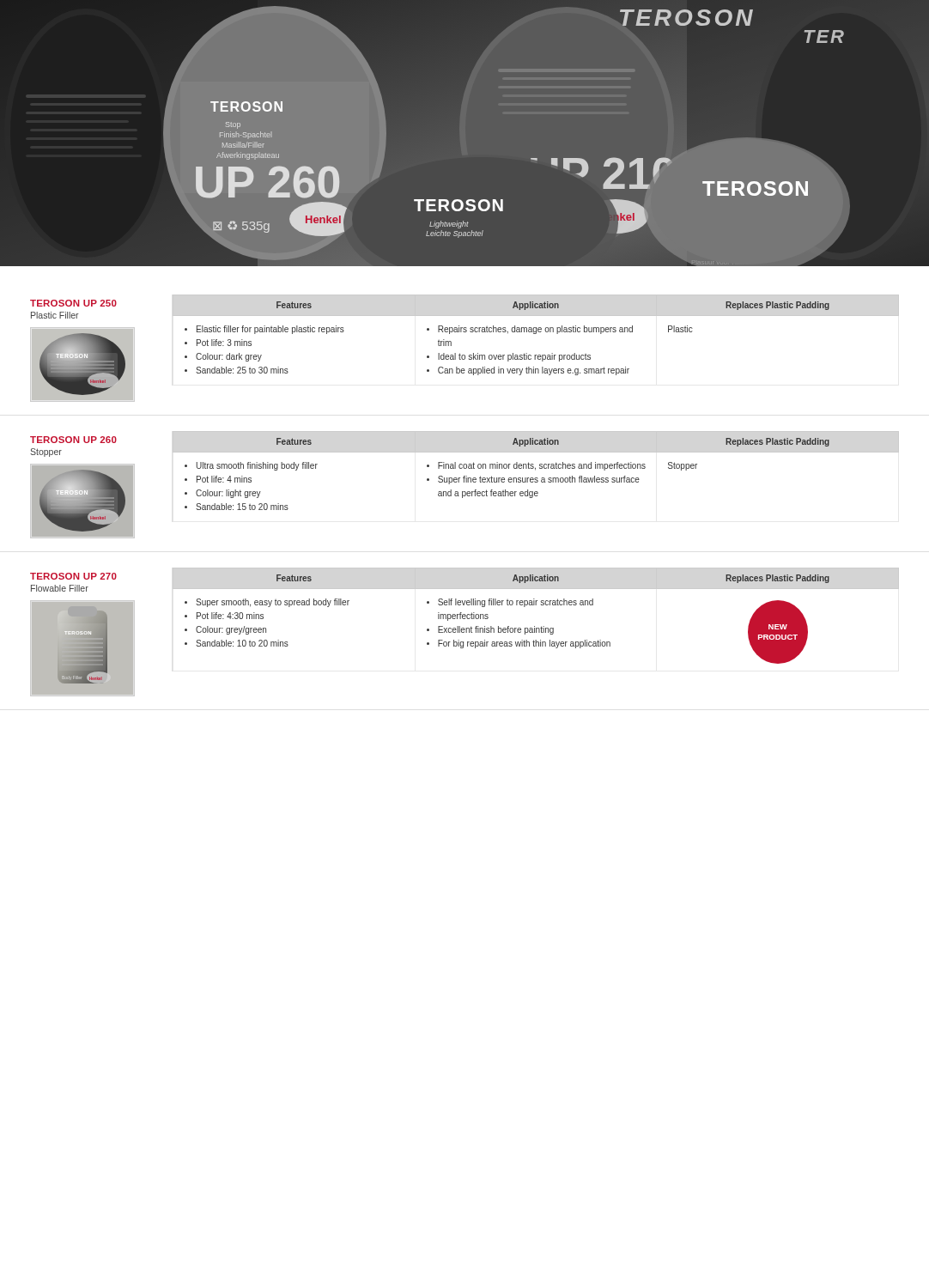
Task: Point to "Sandable: 15 to 20 mins"
Action: coord(242,507)
